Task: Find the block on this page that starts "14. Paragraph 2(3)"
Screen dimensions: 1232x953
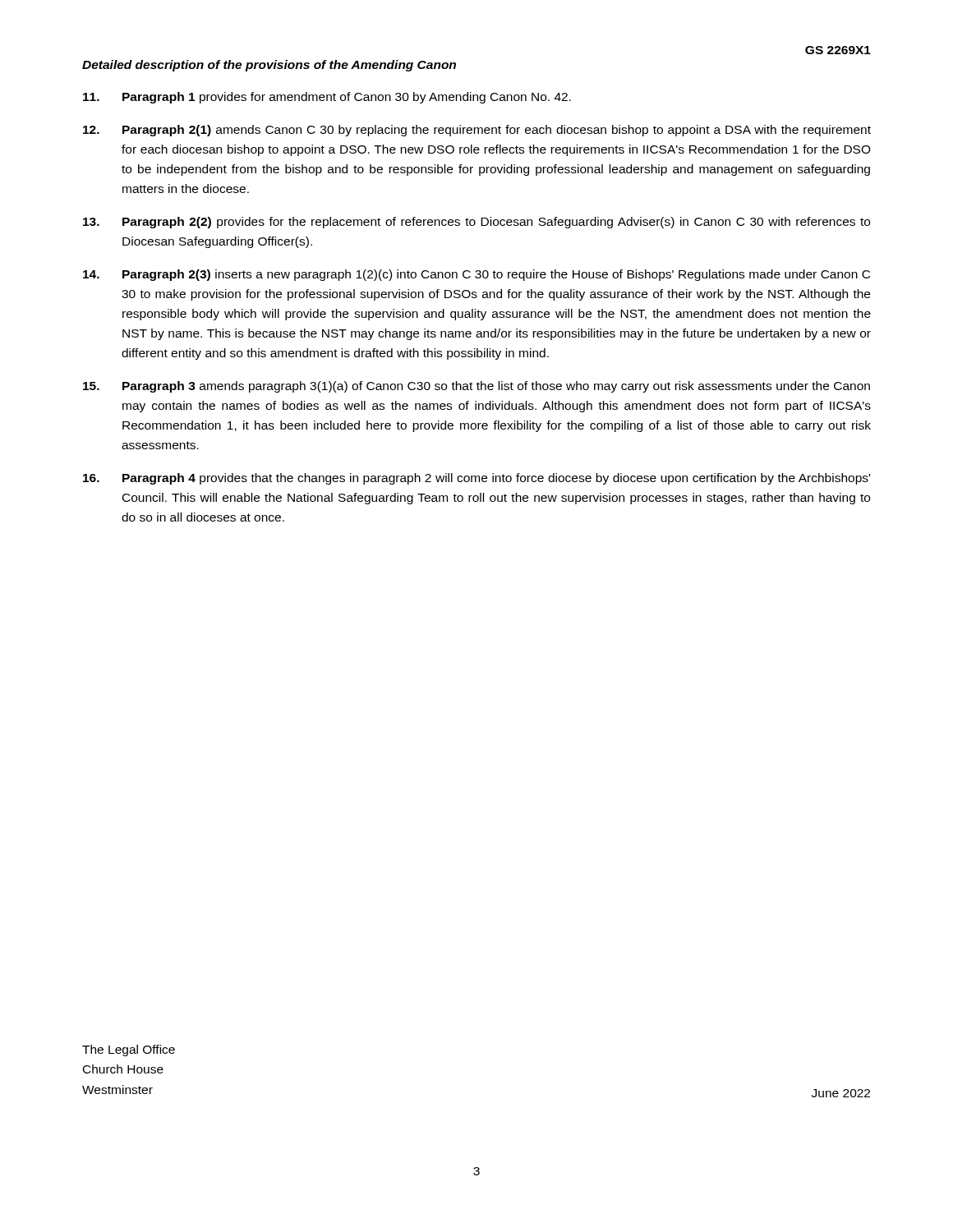Action: (x=476, y=314)
